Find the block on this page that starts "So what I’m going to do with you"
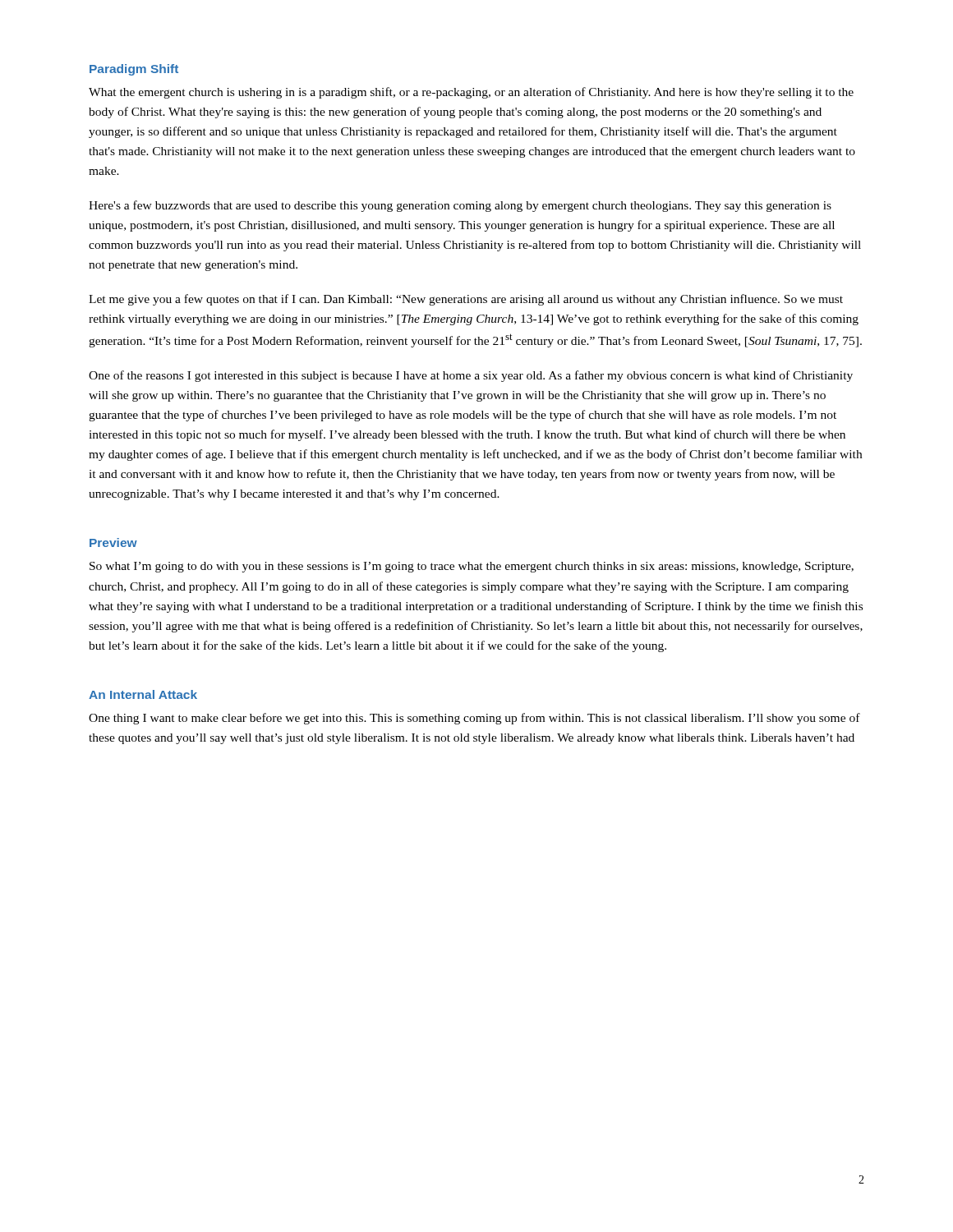This screenshot has width=953, height=1232. click(x=476, y=605)
